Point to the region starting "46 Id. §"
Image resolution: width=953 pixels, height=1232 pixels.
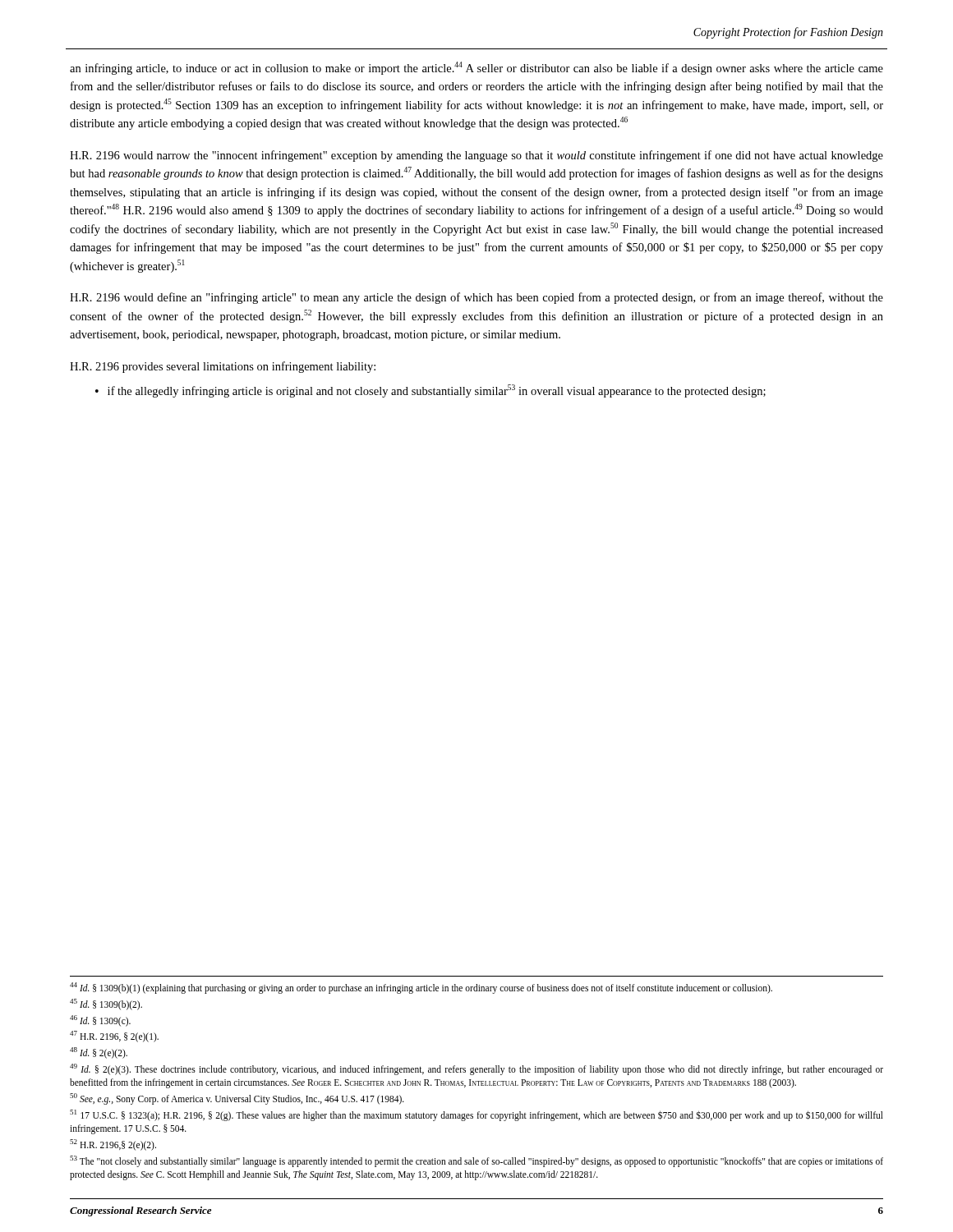tap(100, 1020)
